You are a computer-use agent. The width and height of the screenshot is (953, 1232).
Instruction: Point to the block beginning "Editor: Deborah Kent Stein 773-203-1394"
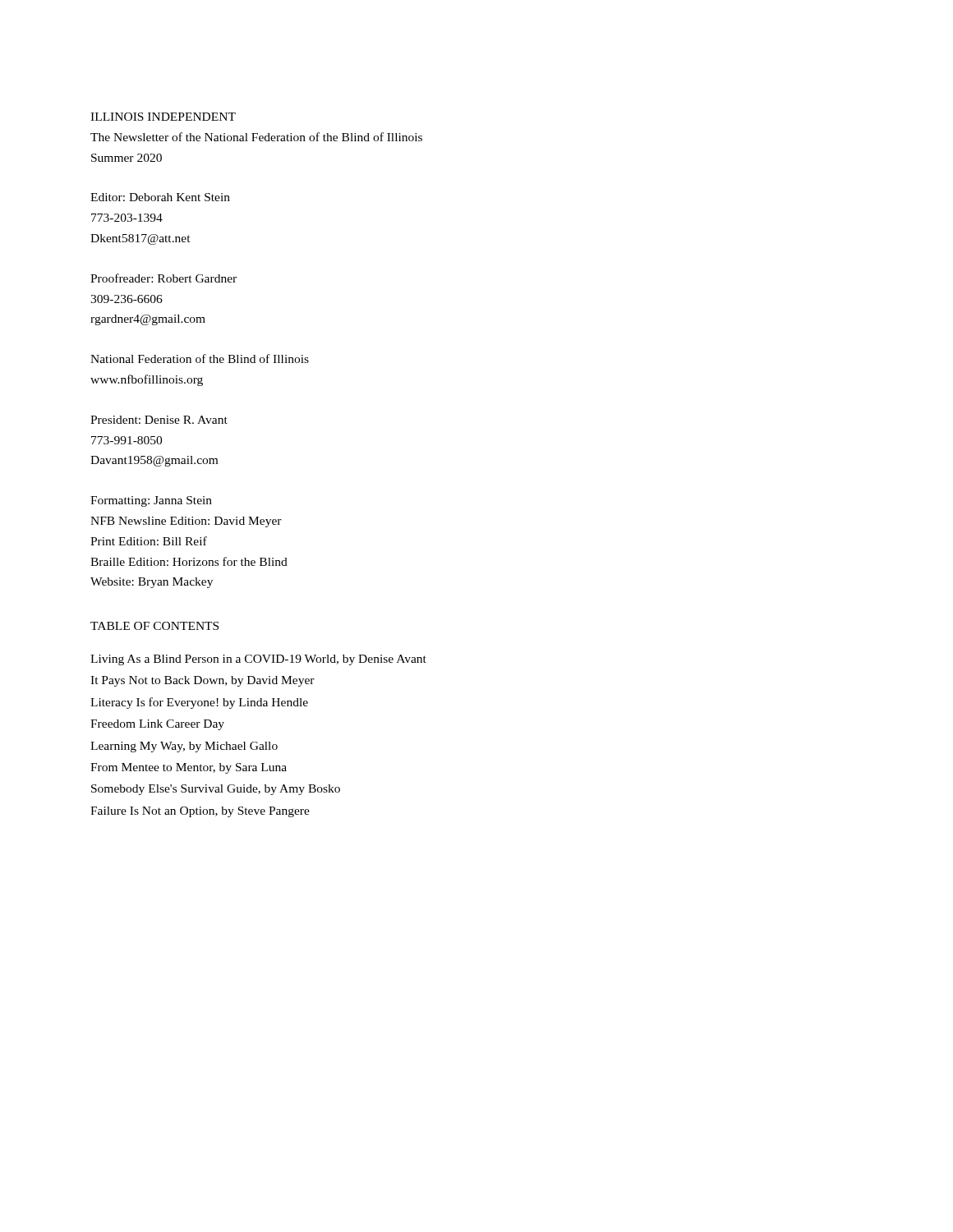pos(160,197)
